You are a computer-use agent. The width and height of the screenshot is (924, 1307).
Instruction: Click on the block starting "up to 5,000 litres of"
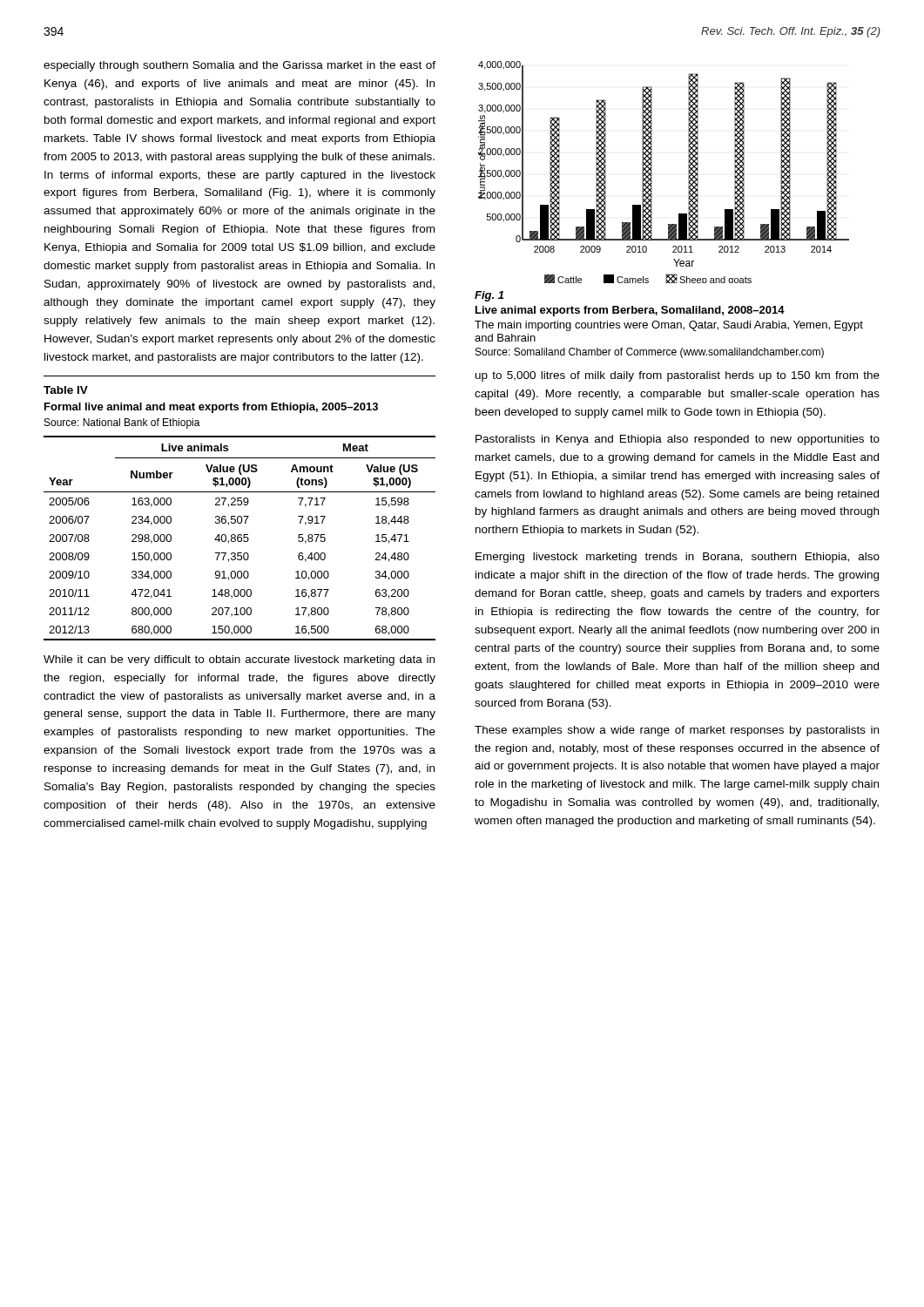coord(677,394)
